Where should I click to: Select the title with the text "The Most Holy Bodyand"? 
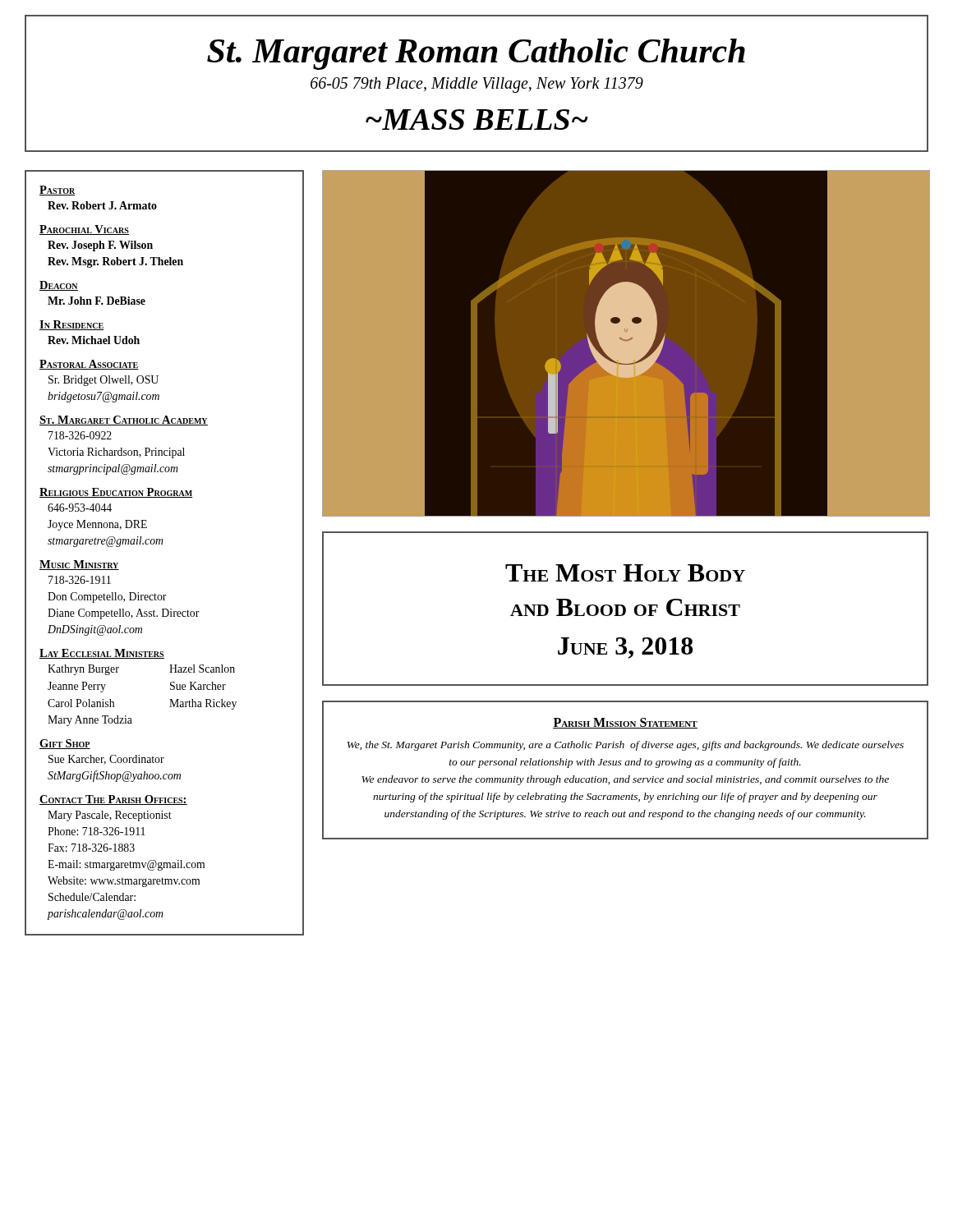(625, 609)
